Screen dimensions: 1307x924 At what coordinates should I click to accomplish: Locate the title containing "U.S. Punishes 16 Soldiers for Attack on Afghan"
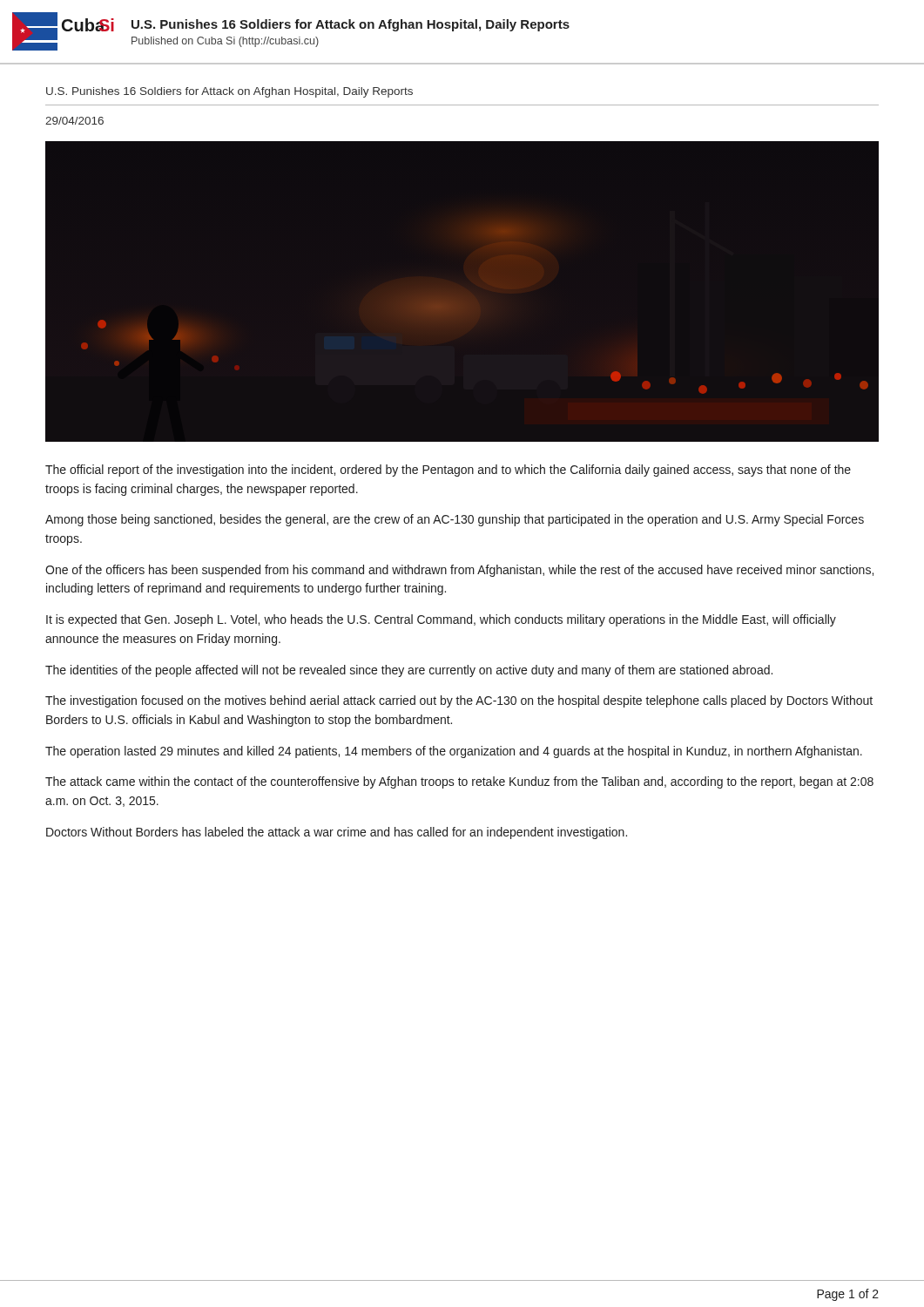tap(229, 91)
